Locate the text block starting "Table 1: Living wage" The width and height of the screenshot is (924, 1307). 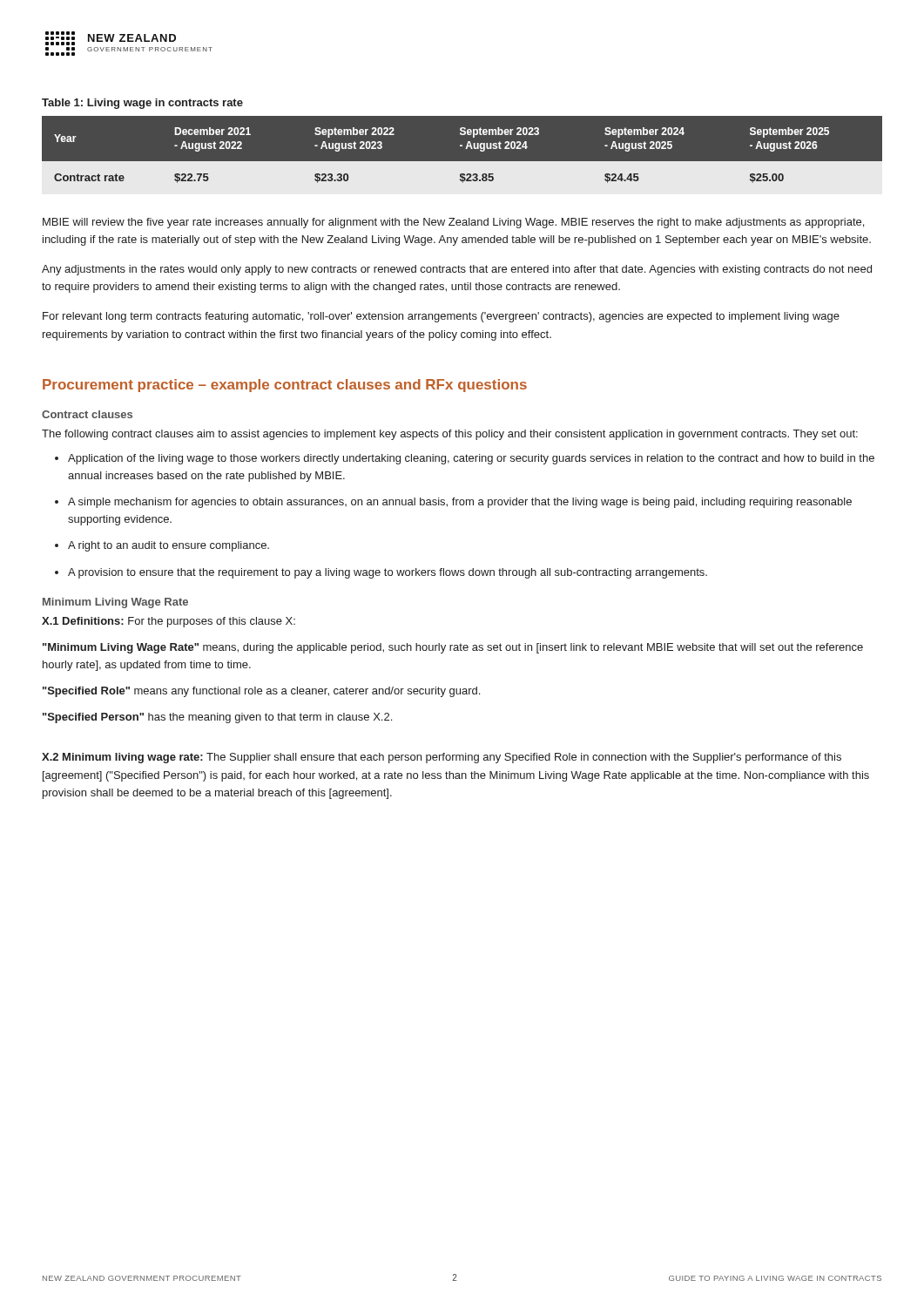pyautogui.click(x=142, y=102)
